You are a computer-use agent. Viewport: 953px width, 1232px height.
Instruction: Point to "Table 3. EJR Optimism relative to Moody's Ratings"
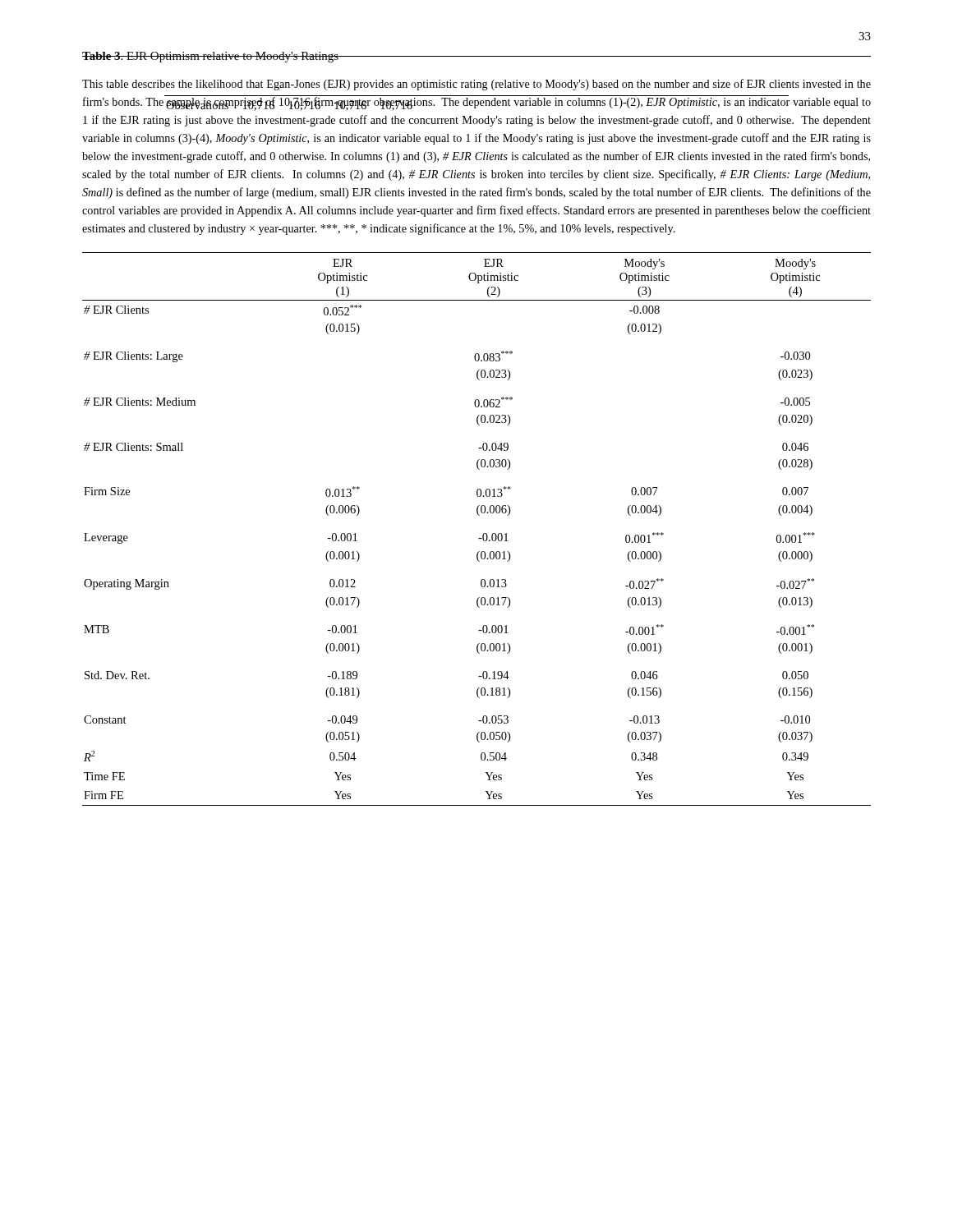[210, 56]
